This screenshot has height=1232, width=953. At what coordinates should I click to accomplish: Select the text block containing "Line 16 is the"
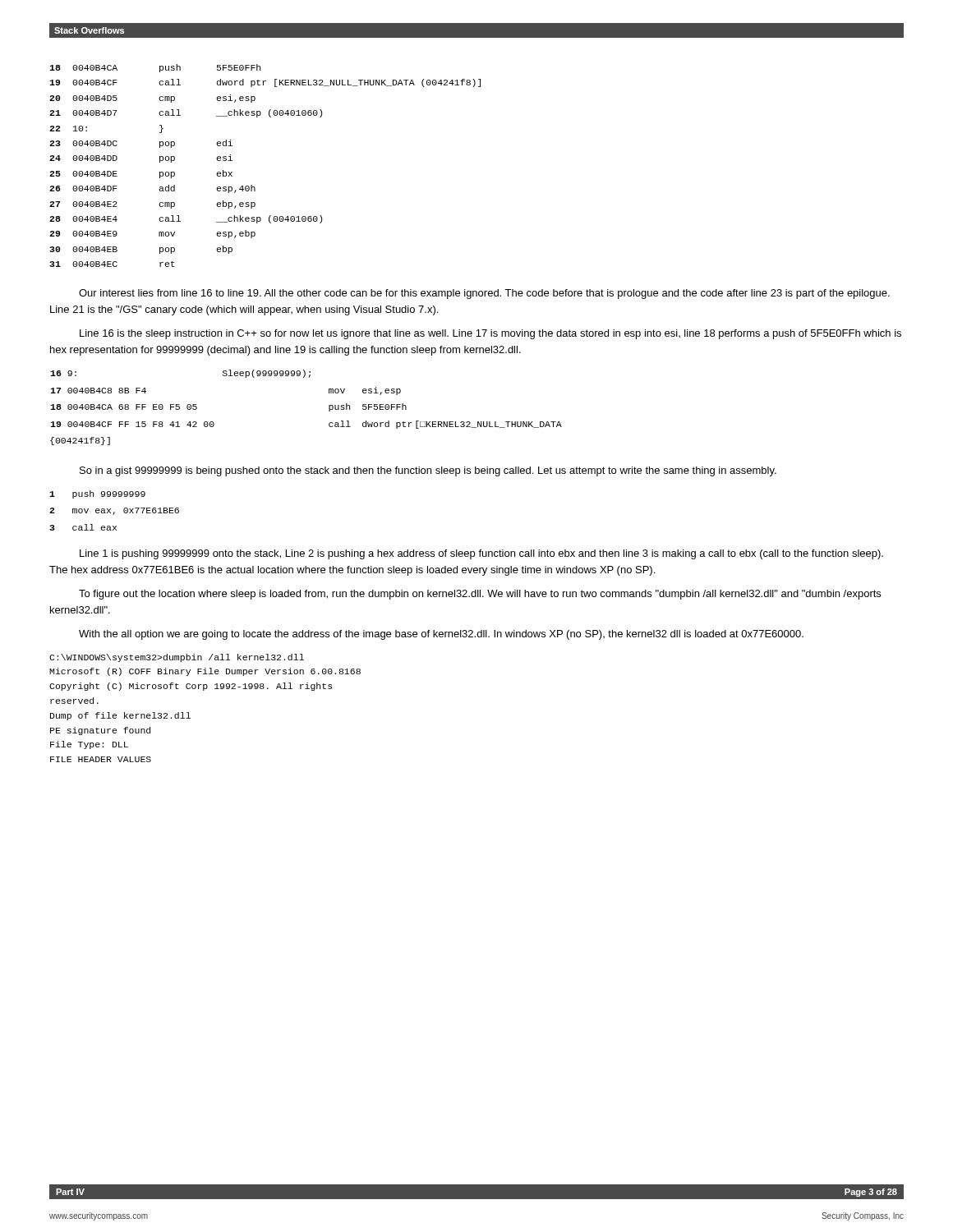coord(476,342)
